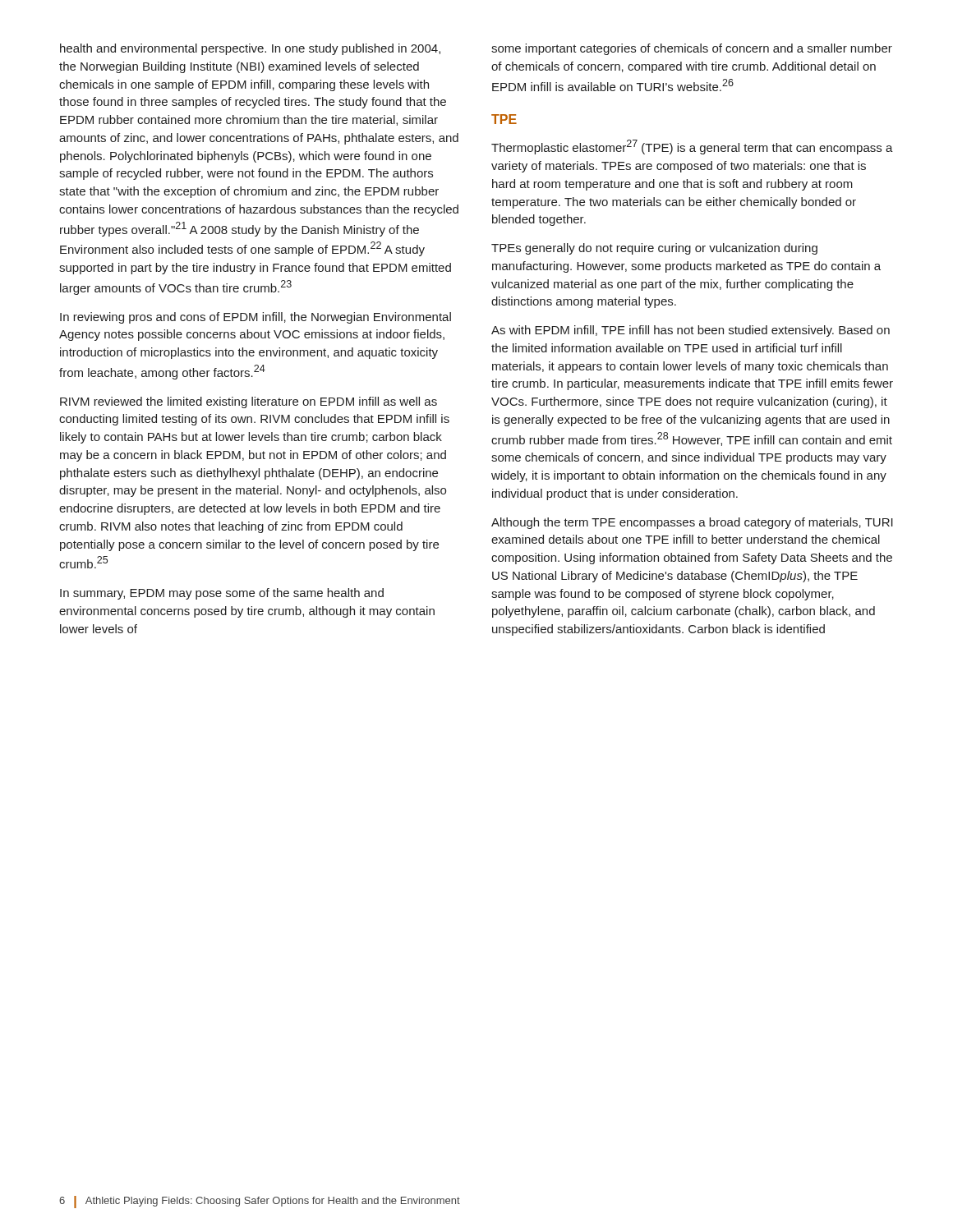Click the passage that begins "TPEs generally do not require curing or vulcanization"
This screenshot has width=953, height=1232.
click(693, 275)
